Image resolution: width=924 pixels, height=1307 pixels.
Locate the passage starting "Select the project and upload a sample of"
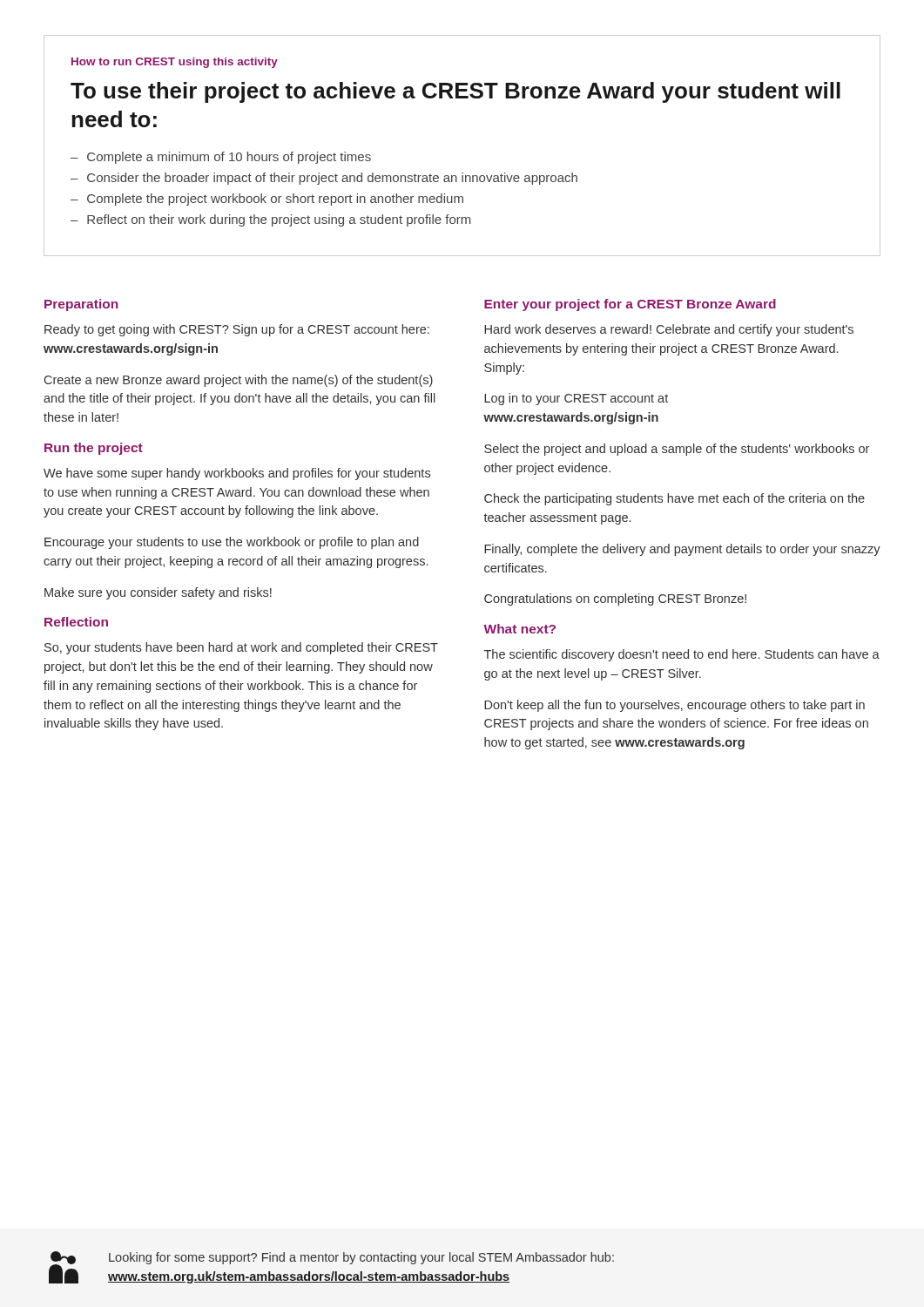coord(677,458)
